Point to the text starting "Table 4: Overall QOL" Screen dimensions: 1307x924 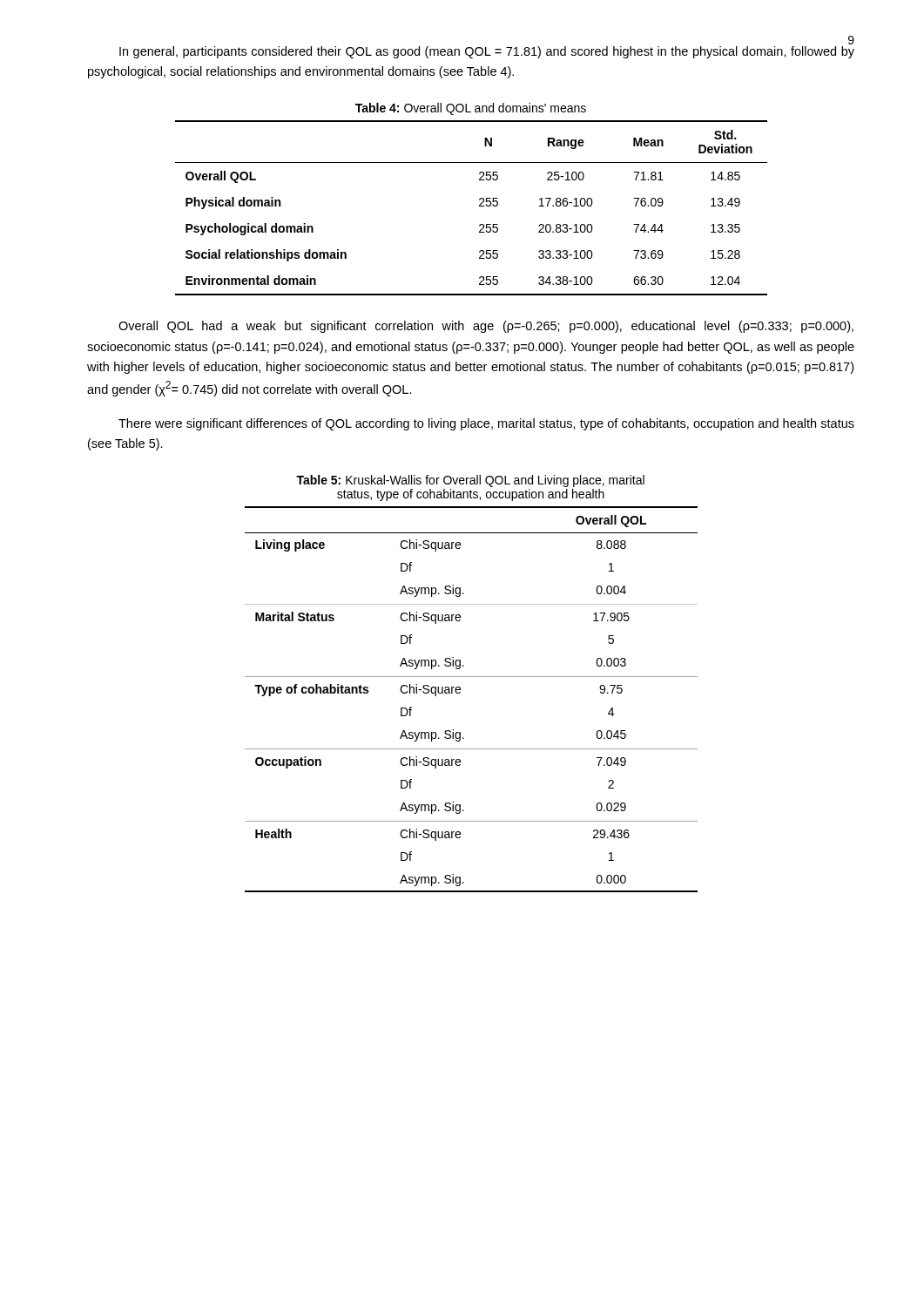point(471,108)
